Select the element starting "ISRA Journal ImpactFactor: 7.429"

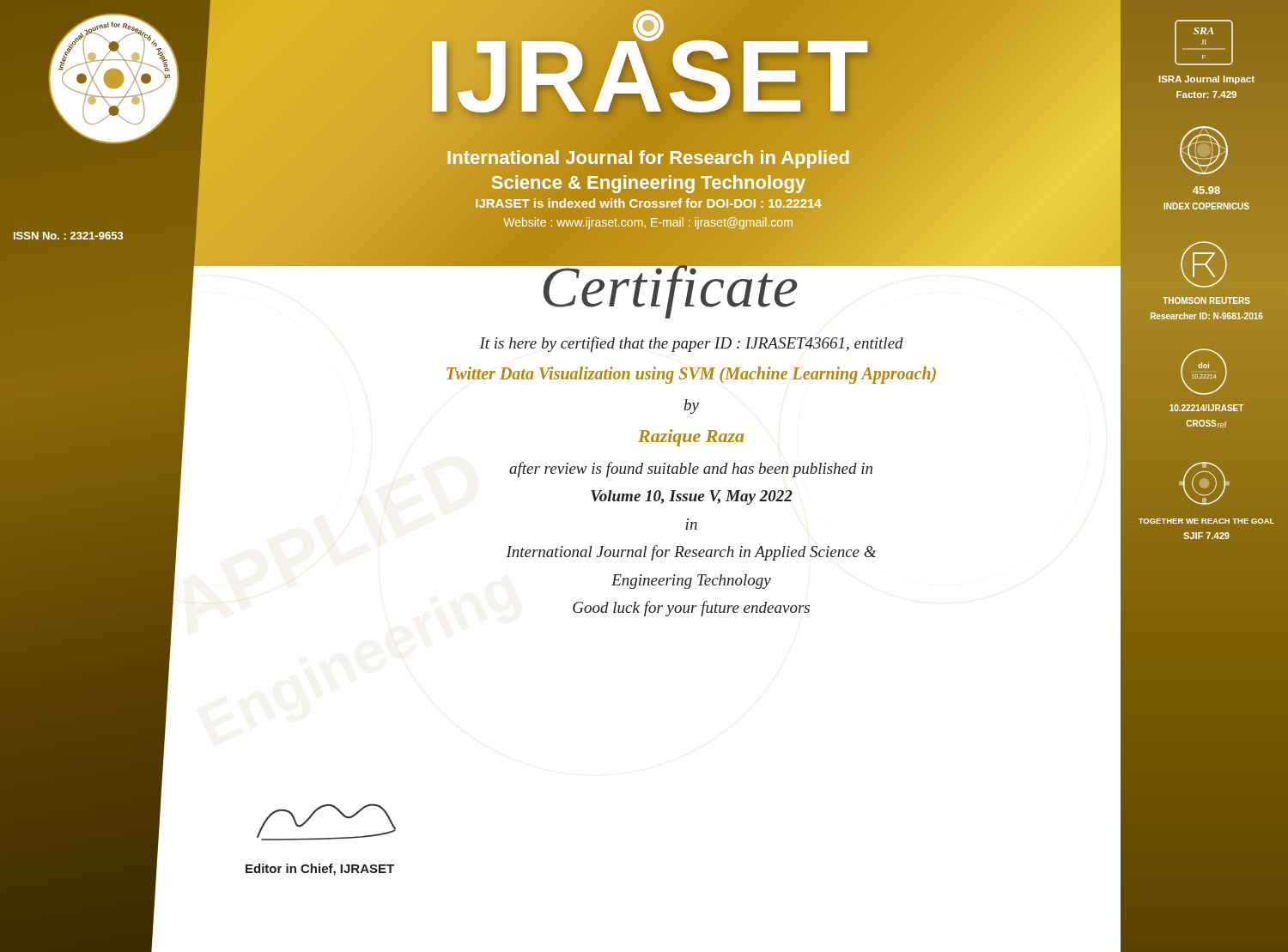pos(1206,87)
